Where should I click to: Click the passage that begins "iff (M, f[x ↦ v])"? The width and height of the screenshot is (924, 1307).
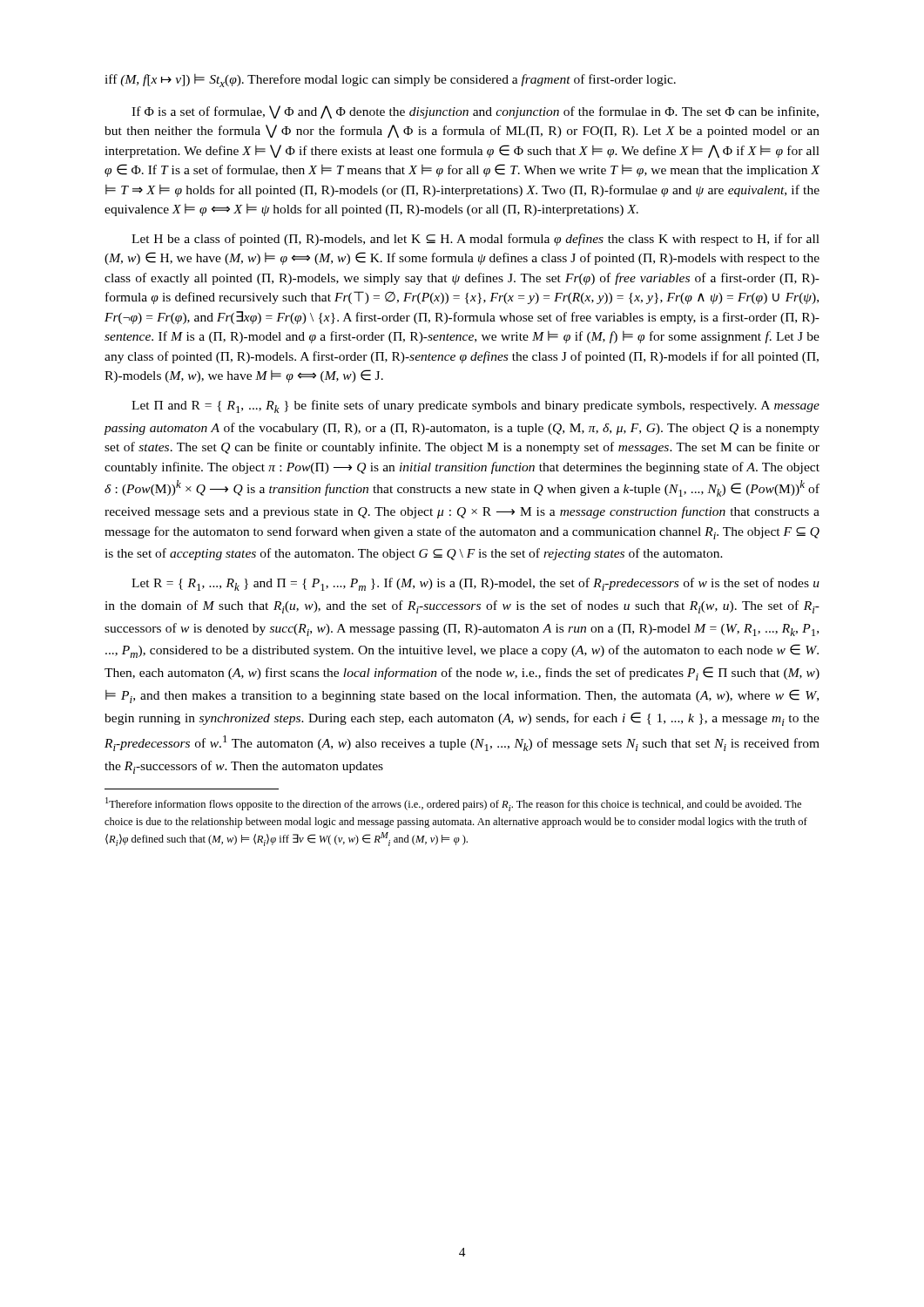pyautogui.click(x=462, y=424)
